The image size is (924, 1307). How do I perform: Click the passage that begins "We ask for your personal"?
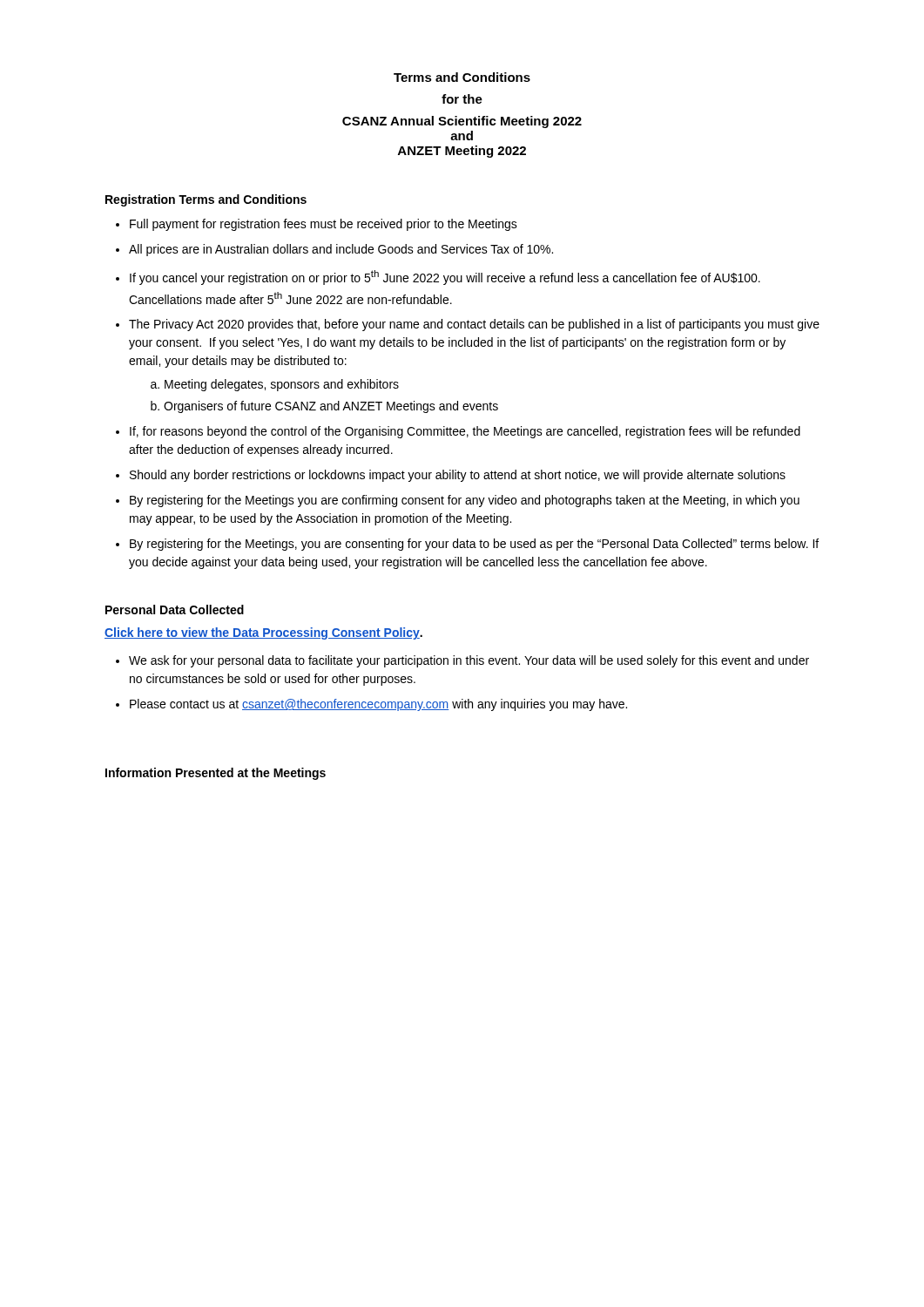pos(469,670)
